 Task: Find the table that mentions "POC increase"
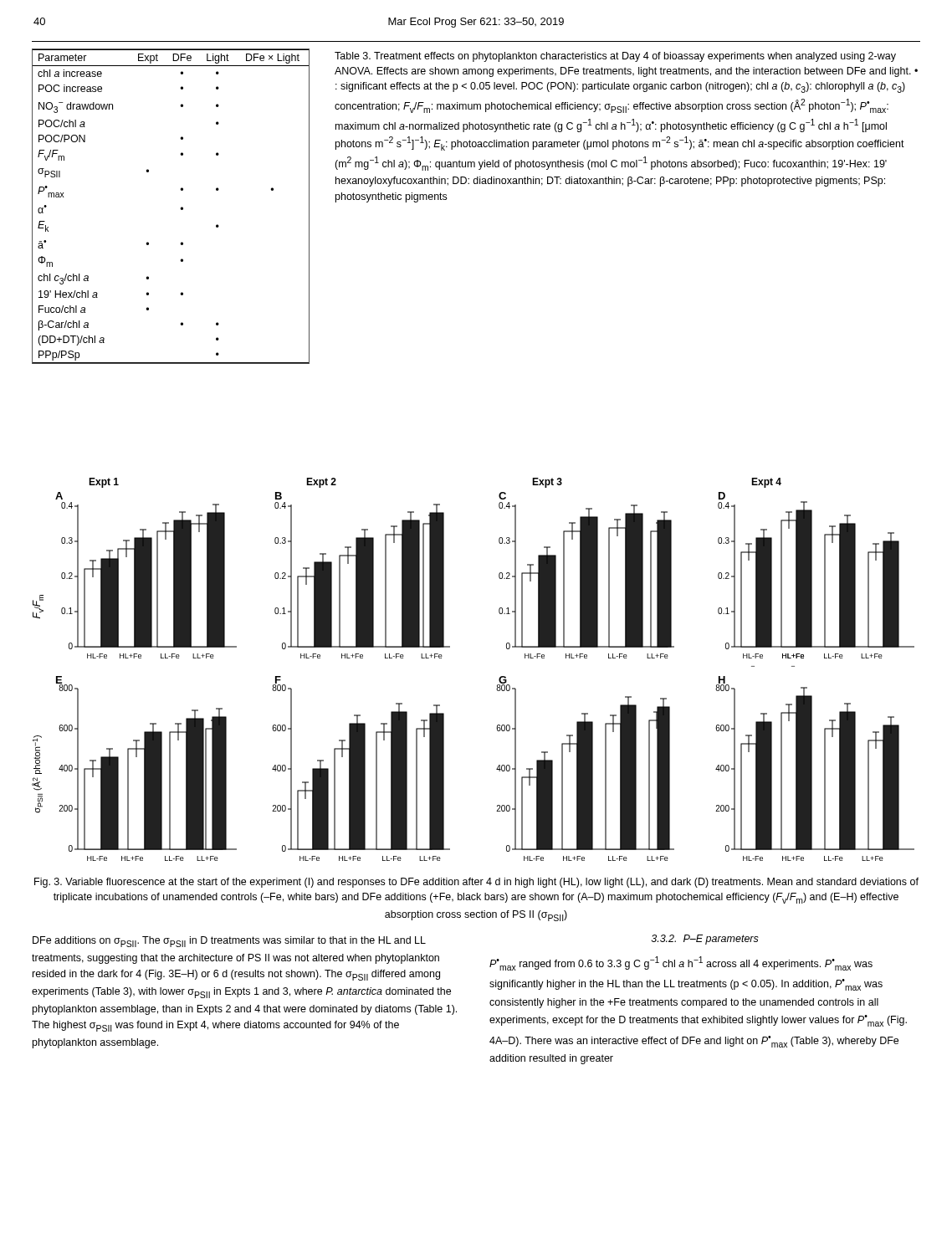[x=170, y=208]
